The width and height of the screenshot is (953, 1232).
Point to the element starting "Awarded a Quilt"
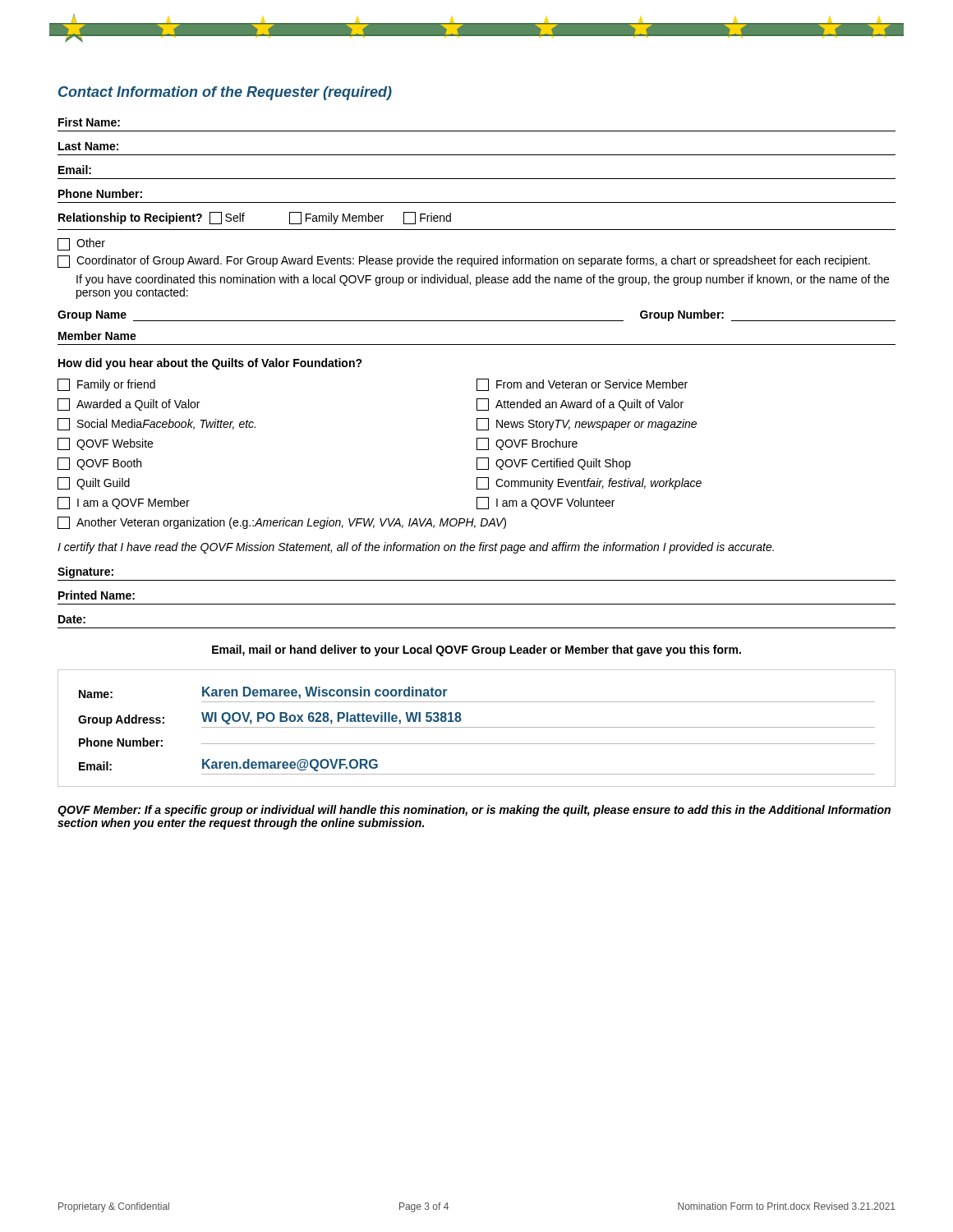pyautogui.click(x=129, y=404)
